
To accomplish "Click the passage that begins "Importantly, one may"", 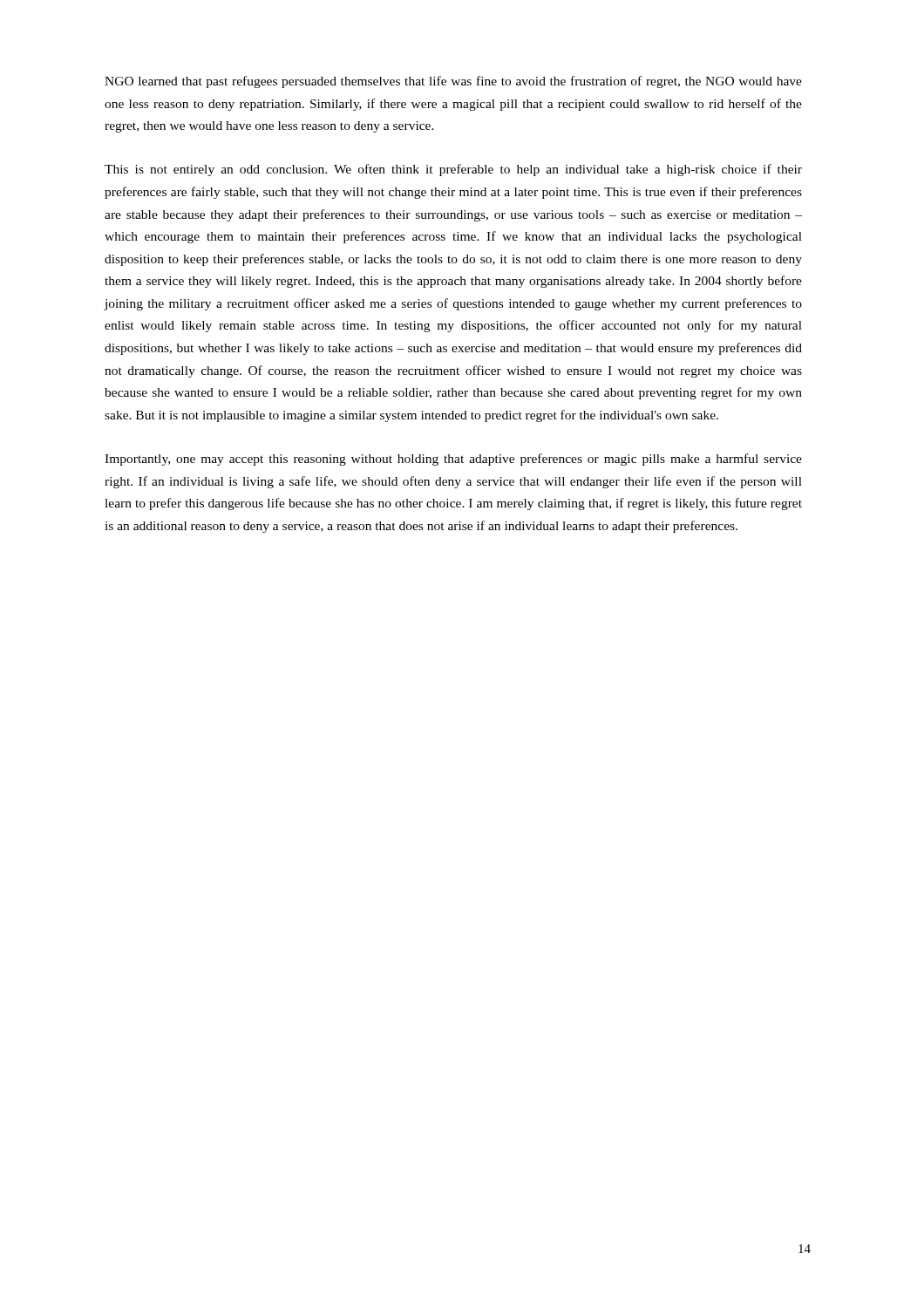I will tap(453, 492).
